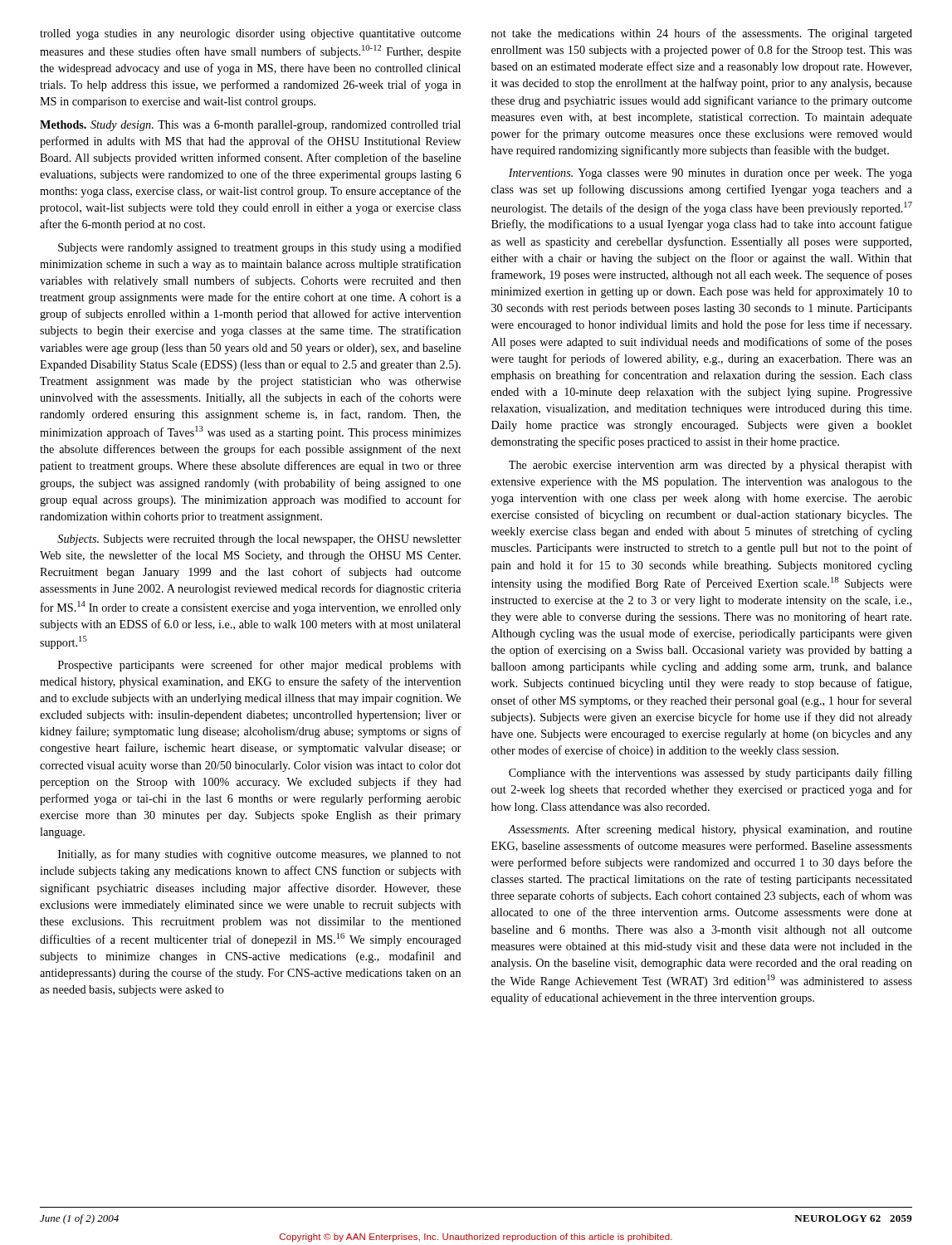Click the passage that begins "Assessments. After screening medical history, physical examination, and"
This screenshot has height=1245, width=952.
(x=702, y=913)
